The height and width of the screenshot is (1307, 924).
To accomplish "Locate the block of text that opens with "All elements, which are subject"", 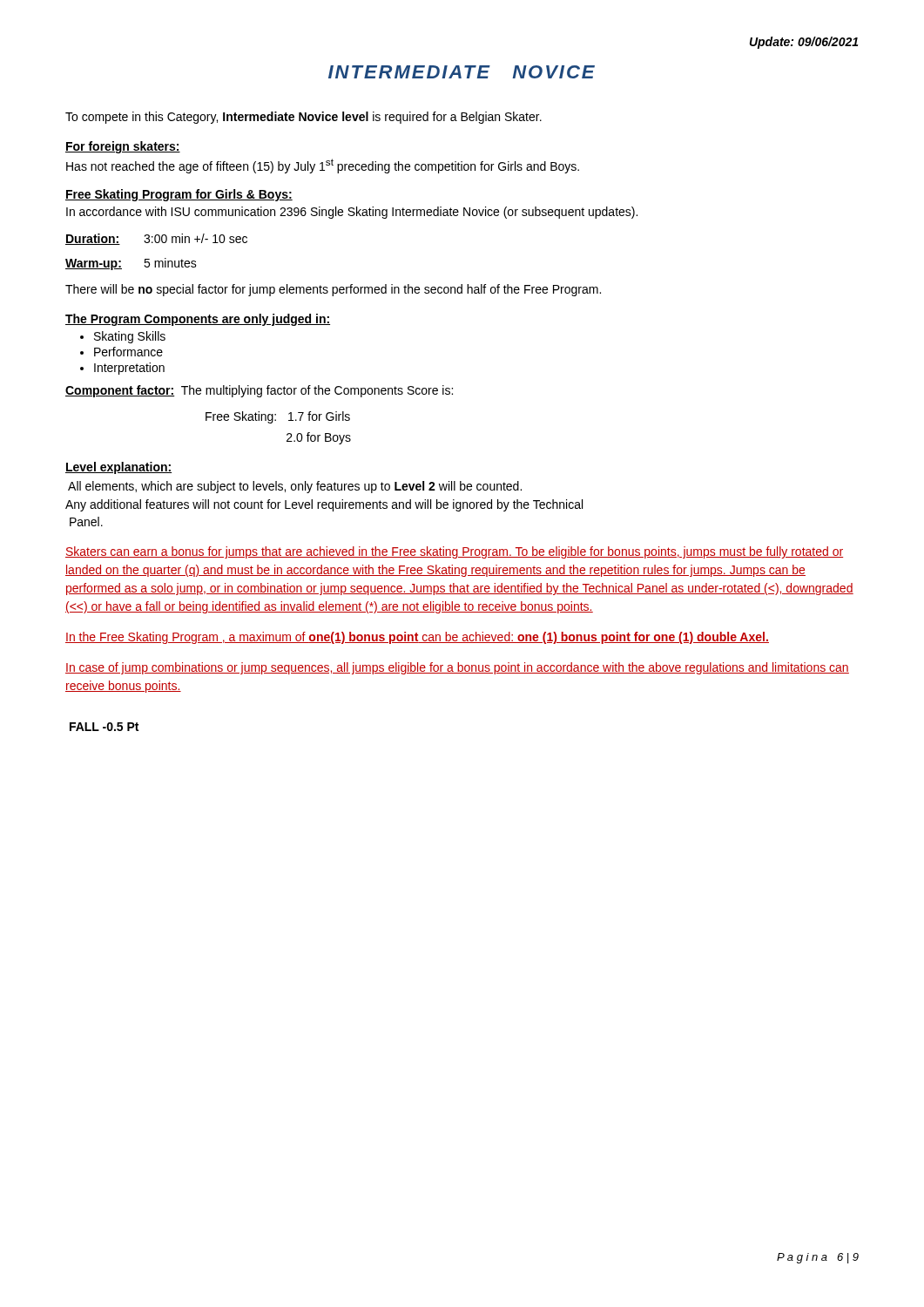I will pos(324,504).
